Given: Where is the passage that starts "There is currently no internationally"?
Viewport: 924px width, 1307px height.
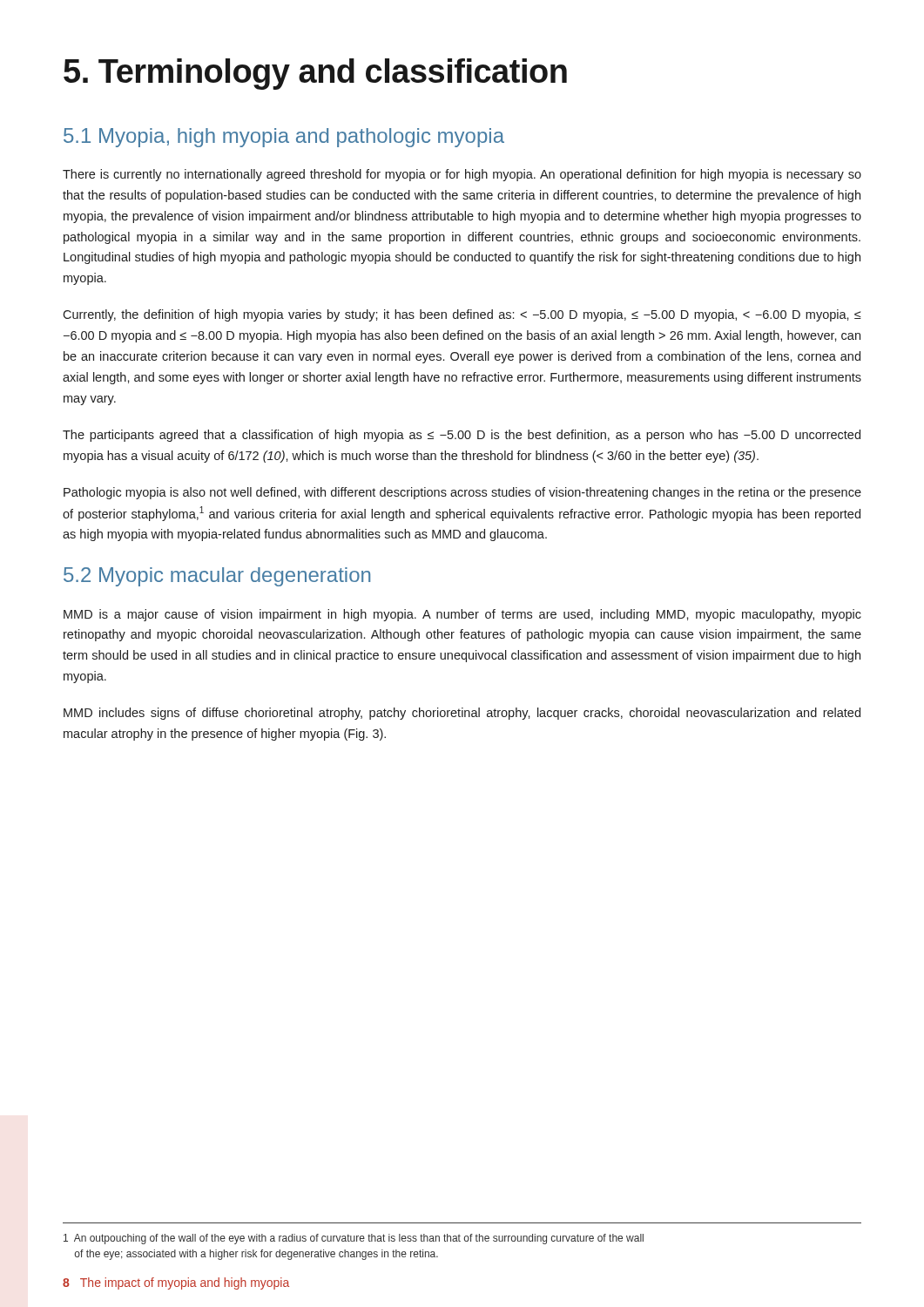Looking at the screenshot, I should pyautogui.click(x=462, y=227).
